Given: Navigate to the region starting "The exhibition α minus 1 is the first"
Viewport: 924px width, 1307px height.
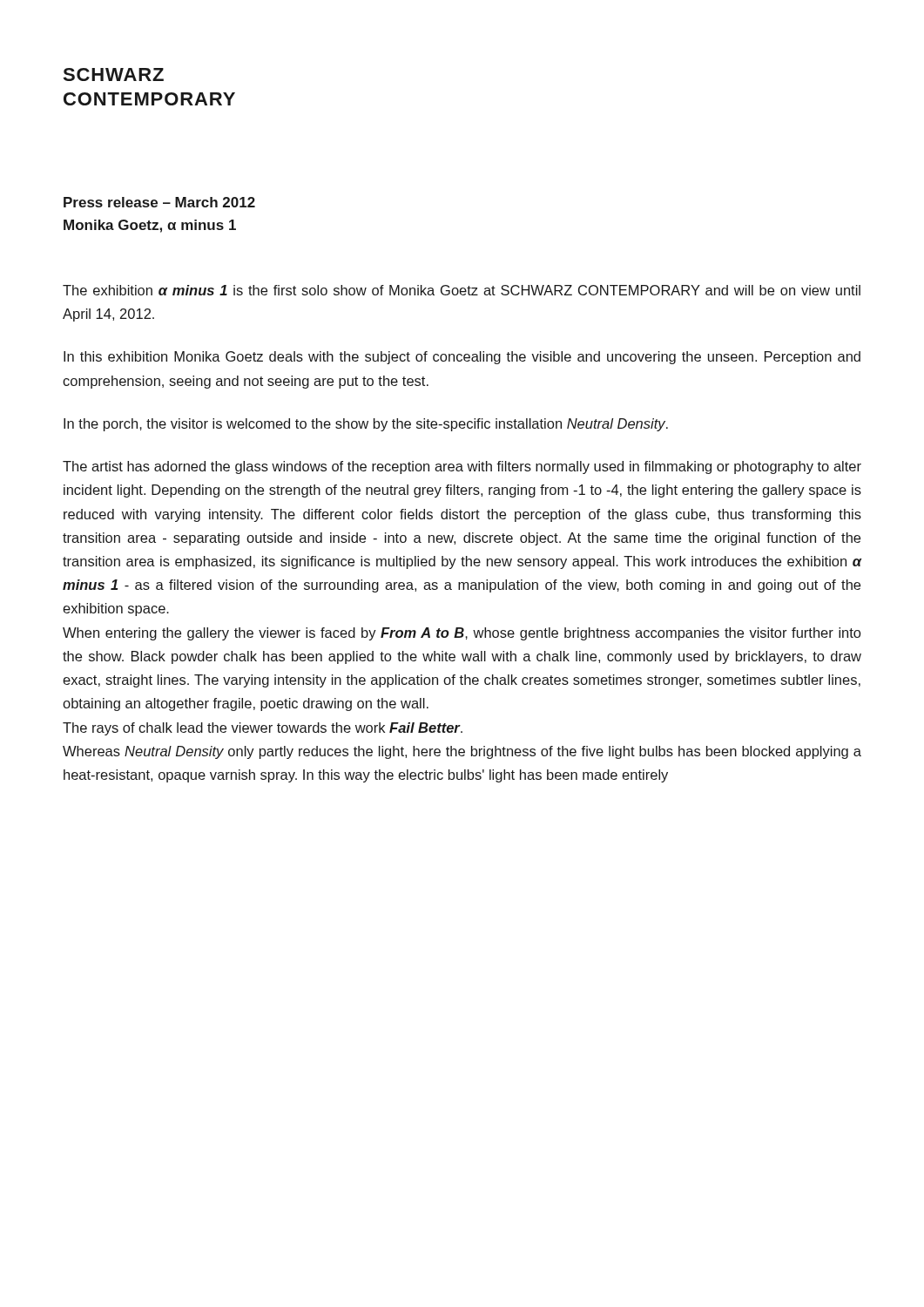Looking at the screenshot, I should click(462, 303).
